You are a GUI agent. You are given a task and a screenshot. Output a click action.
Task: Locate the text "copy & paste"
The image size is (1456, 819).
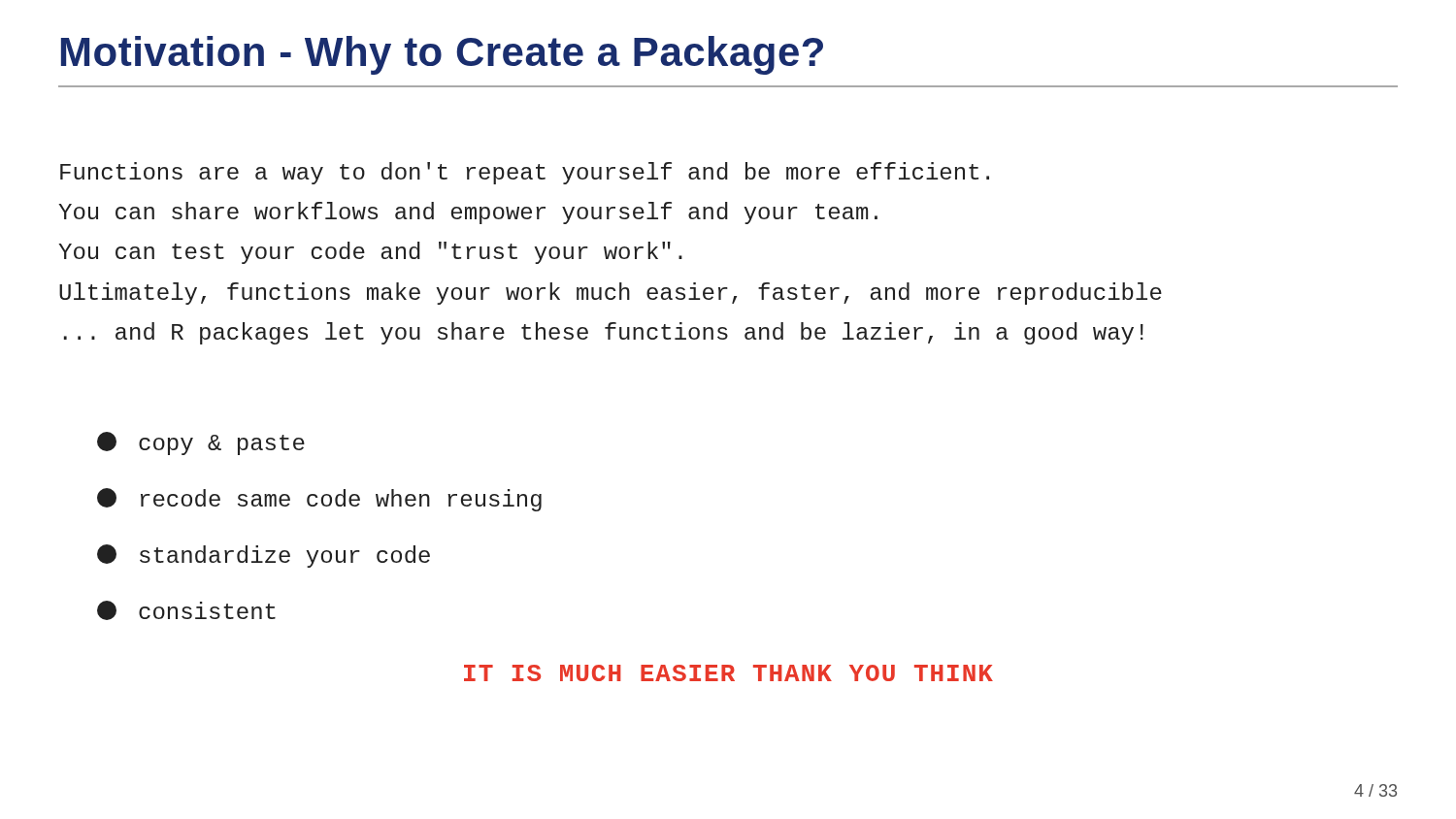[201, 444]
